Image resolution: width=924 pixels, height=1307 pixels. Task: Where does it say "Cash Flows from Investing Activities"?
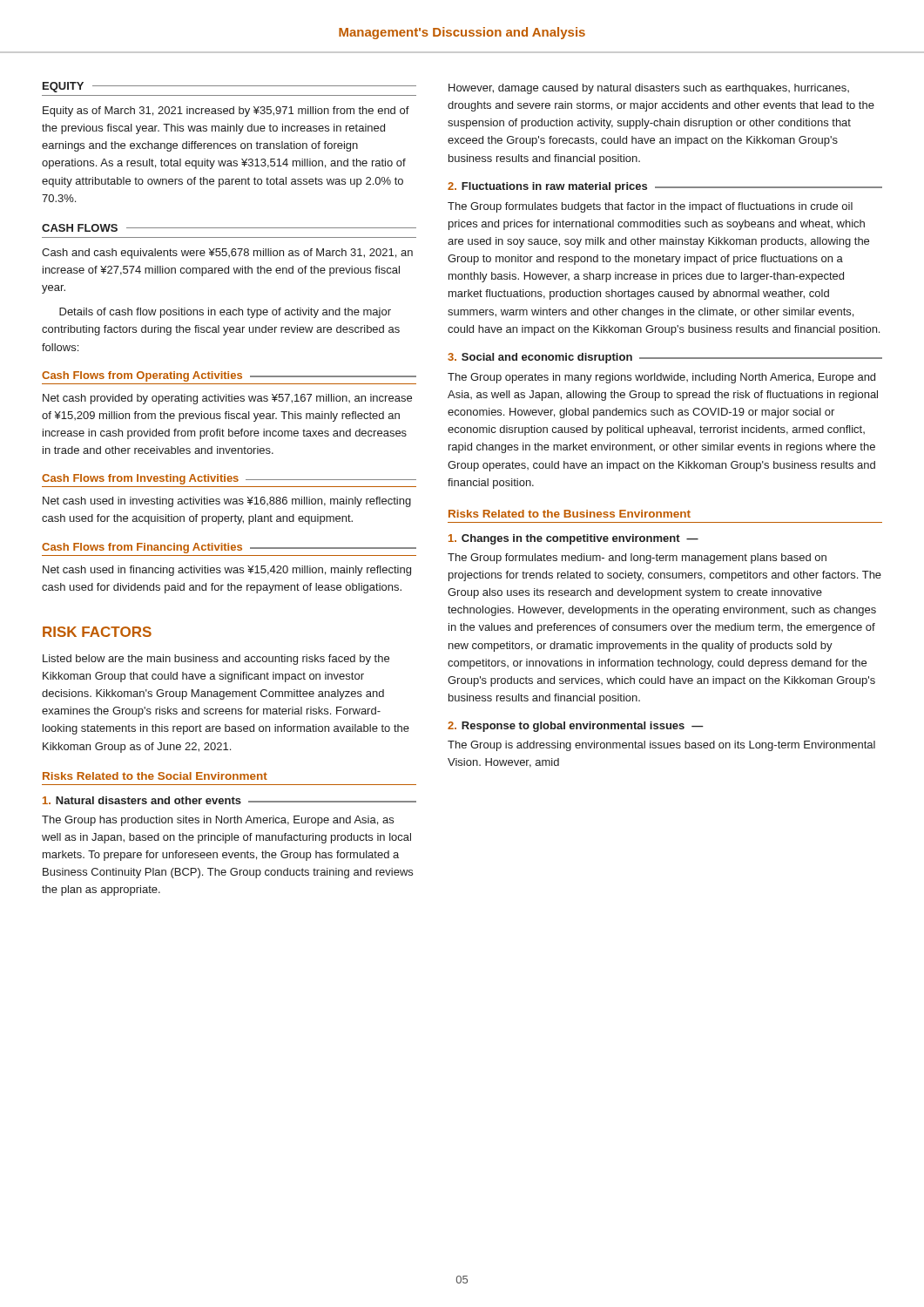229,479
